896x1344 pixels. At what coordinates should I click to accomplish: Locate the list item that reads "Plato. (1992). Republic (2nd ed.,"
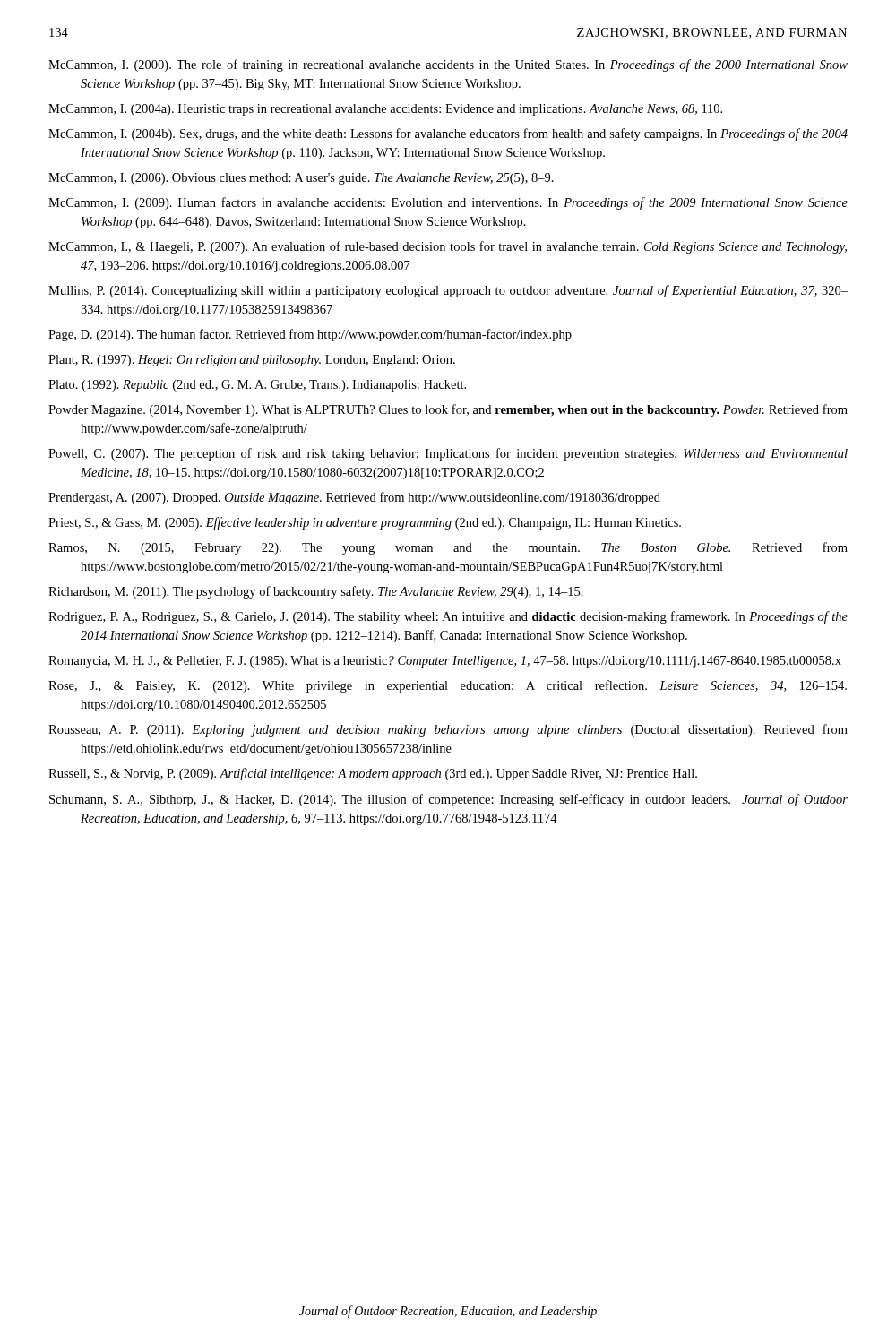(258, 385)
